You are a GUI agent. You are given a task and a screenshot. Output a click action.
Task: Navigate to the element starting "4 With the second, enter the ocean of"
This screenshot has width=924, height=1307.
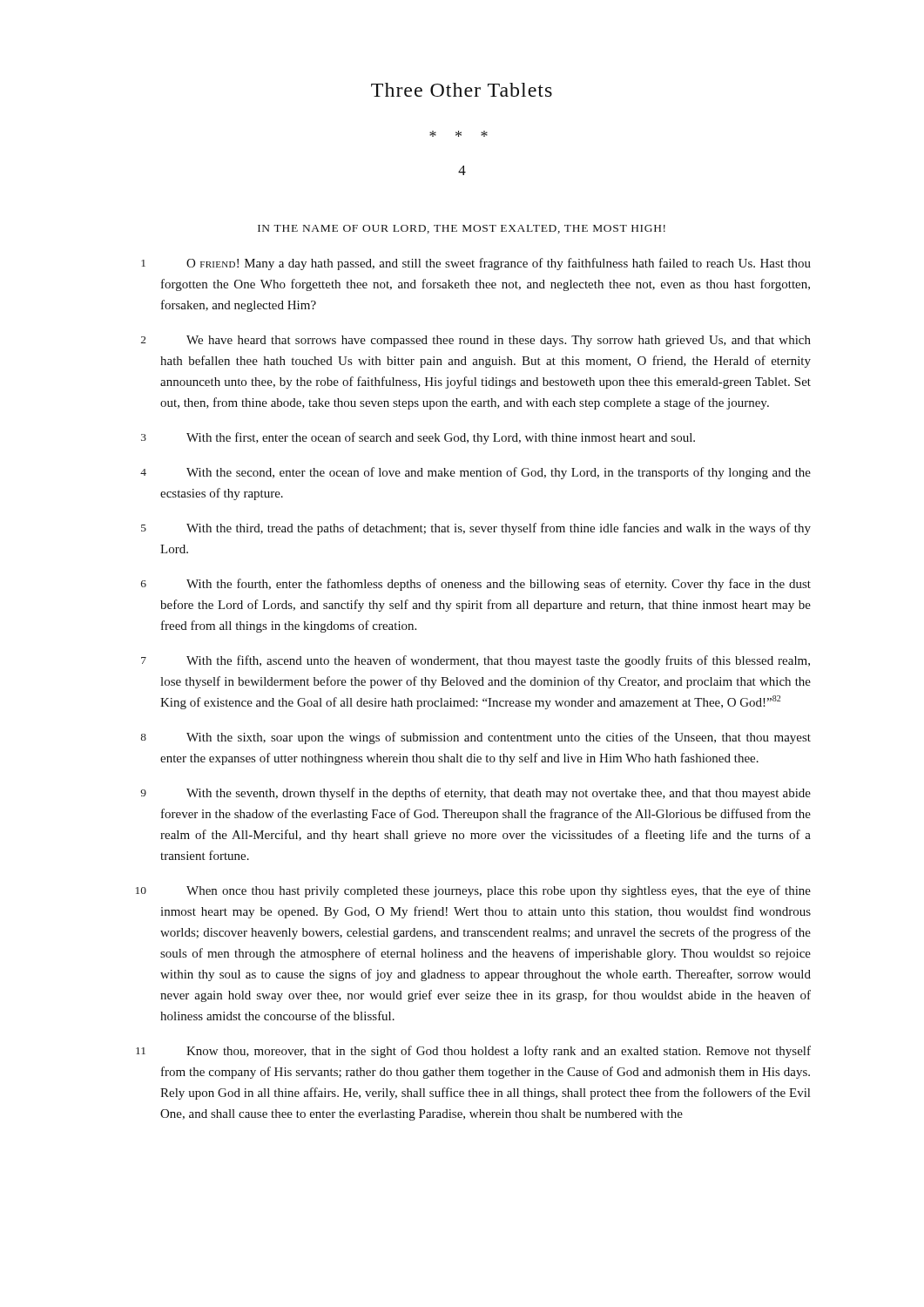click(475, 473)
